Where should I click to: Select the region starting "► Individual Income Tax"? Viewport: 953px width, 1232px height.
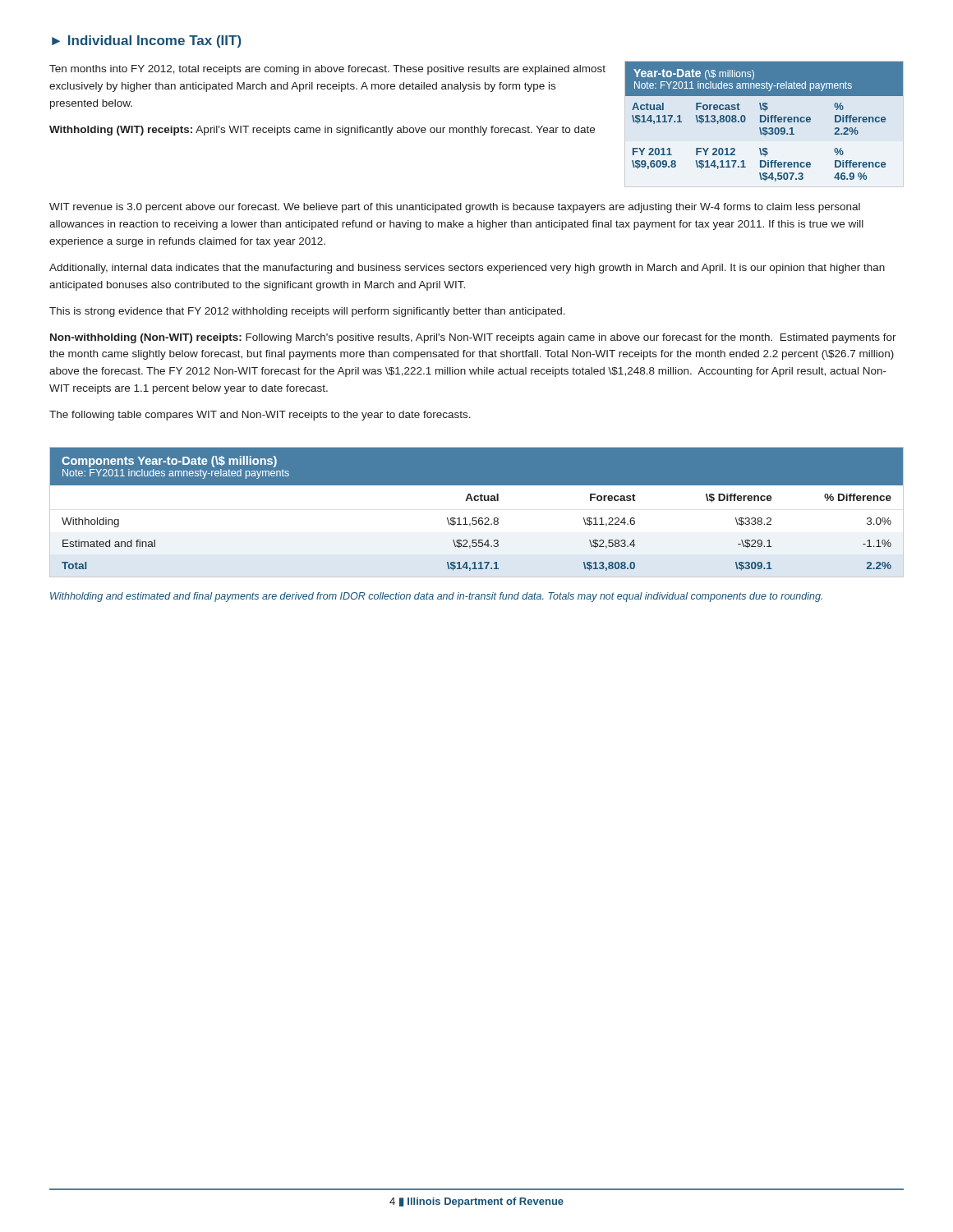coord(145,41)
